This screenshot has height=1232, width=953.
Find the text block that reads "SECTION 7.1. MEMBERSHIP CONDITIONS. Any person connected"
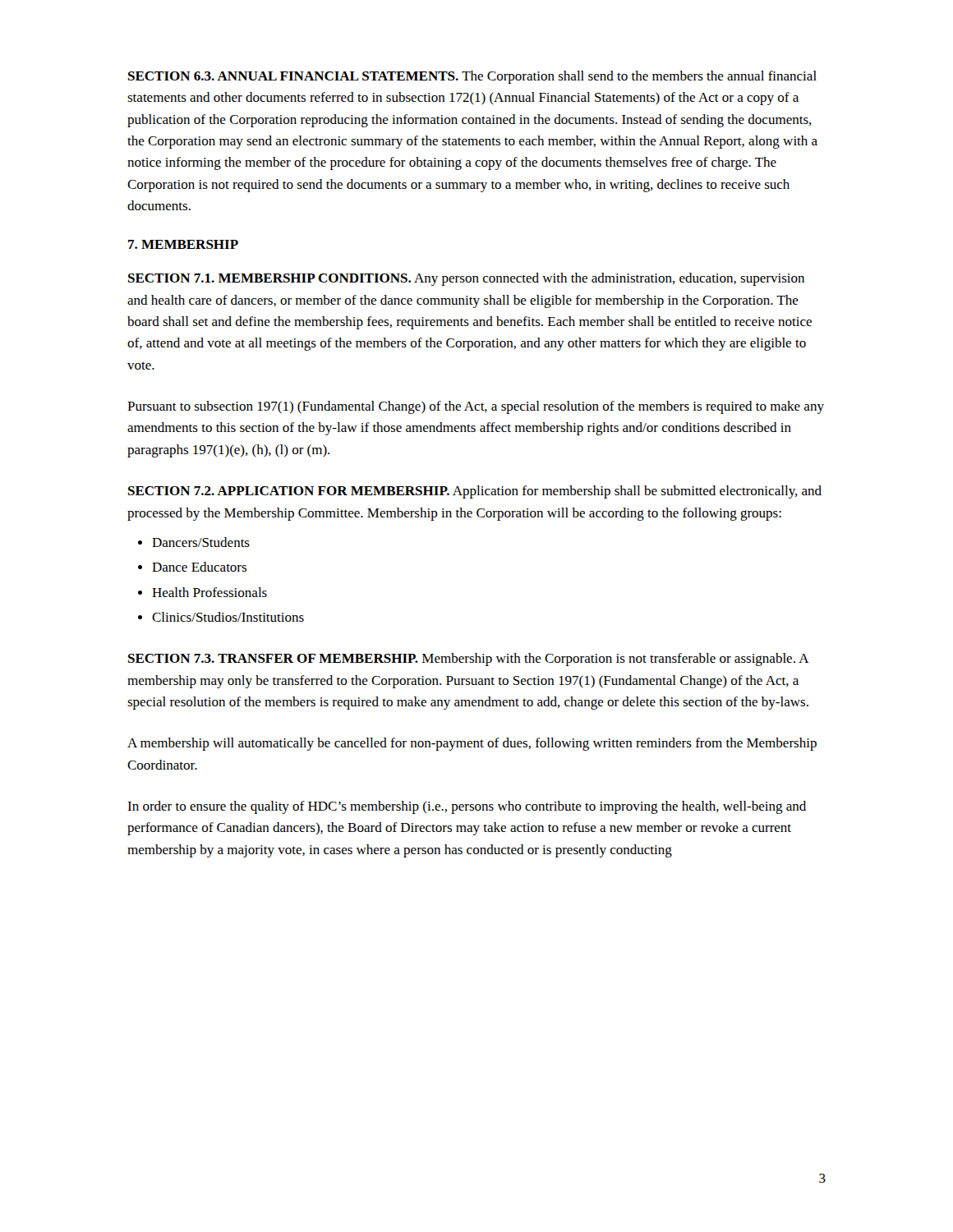pos(470,322)
